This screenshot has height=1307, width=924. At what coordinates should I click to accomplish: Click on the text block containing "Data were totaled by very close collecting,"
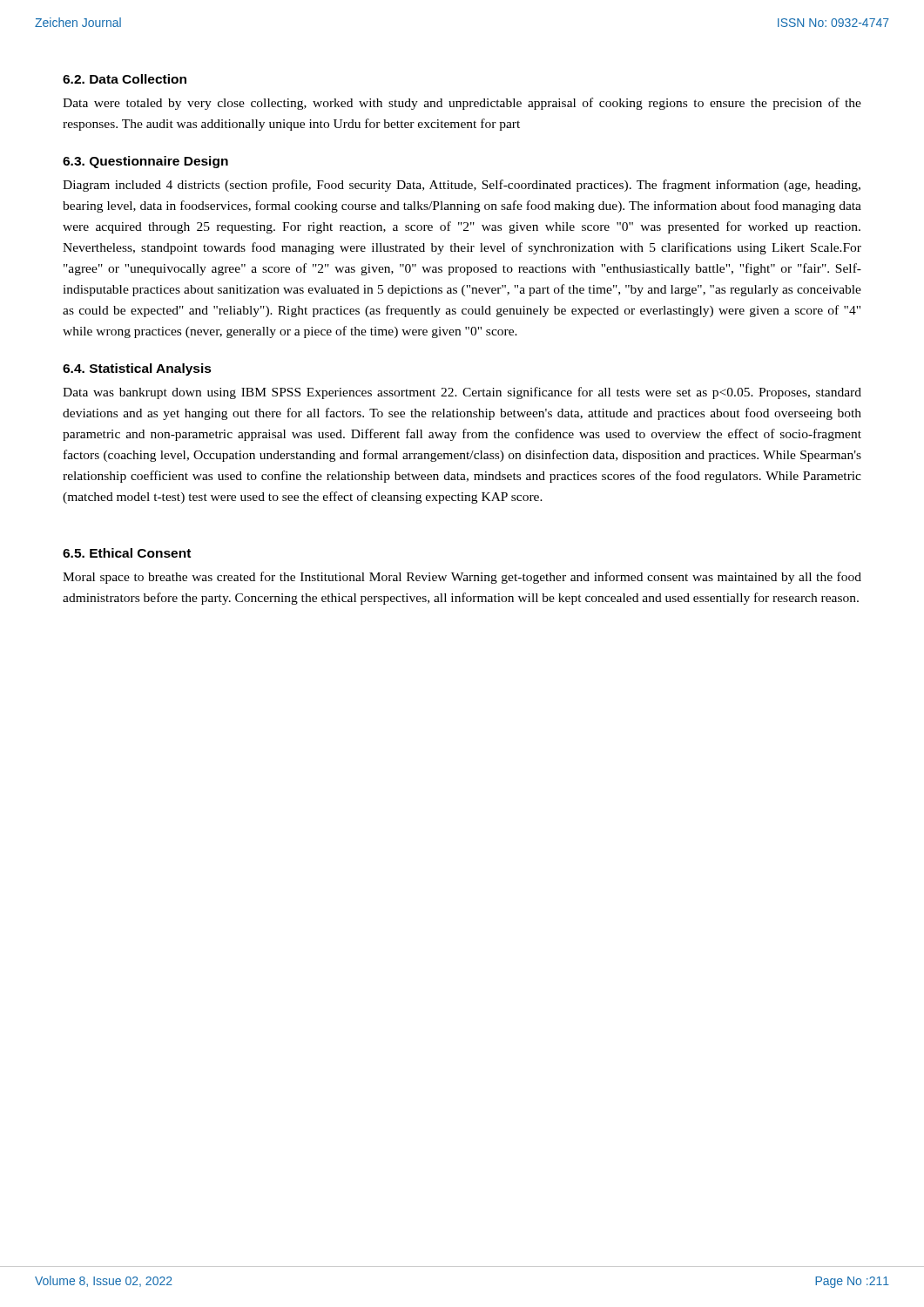[462, 113]
